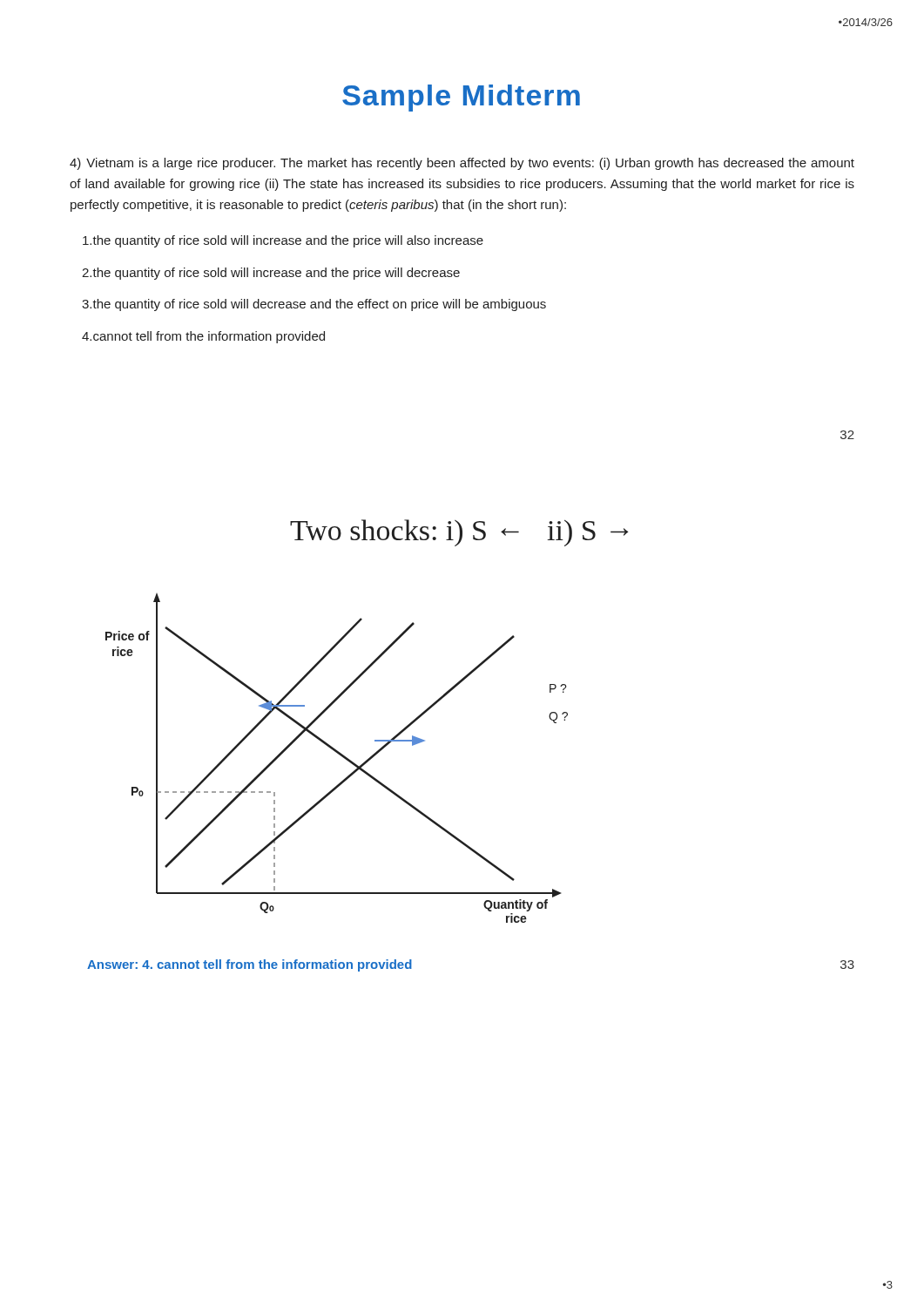924x1307 pixels.
Task: Click the passage that begins "4) Vietnam is a"
Action: pos(462,182)
